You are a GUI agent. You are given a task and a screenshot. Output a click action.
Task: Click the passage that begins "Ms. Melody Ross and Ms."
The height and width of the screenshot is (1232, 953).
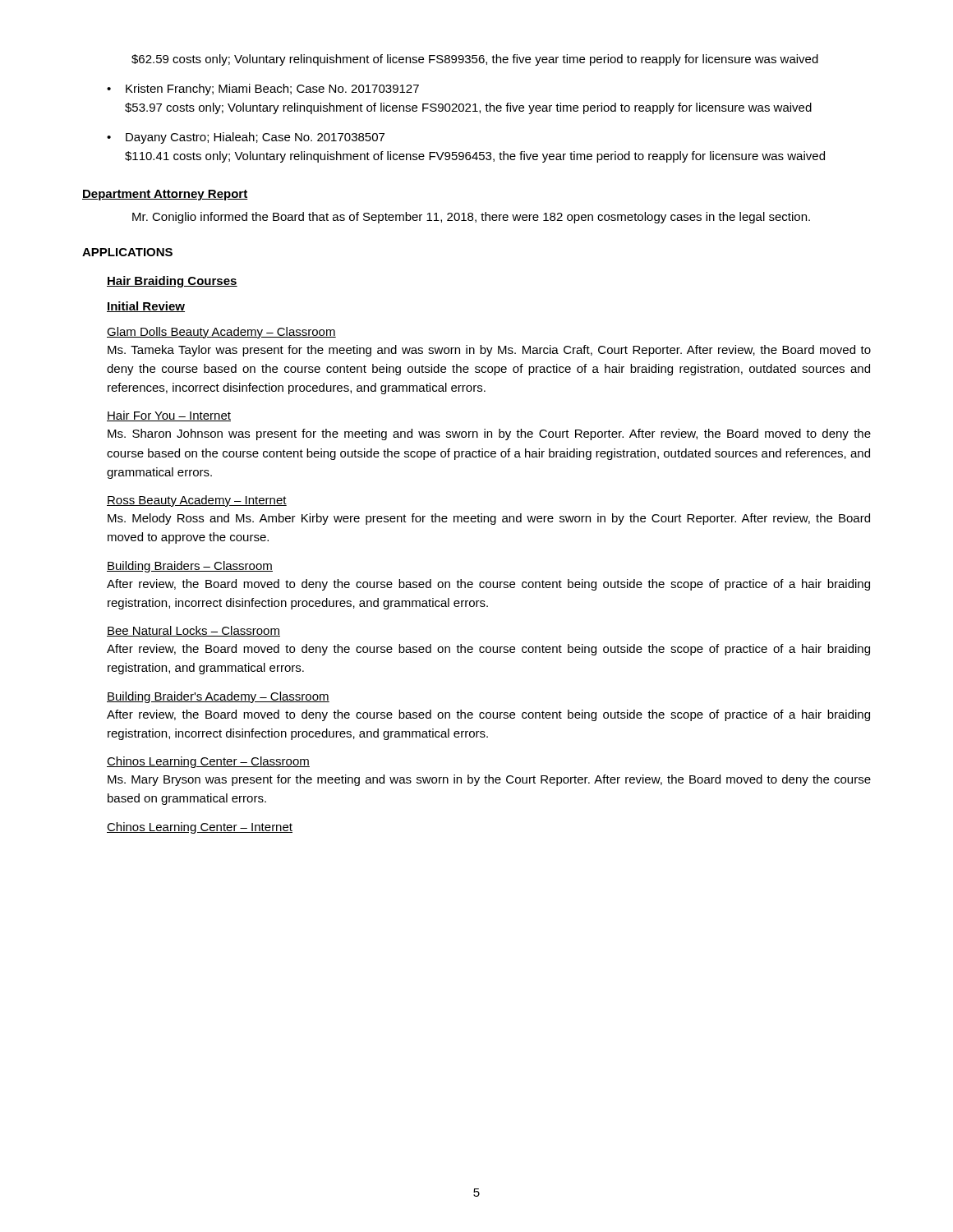pyautogui.click(x=489, y=527)
